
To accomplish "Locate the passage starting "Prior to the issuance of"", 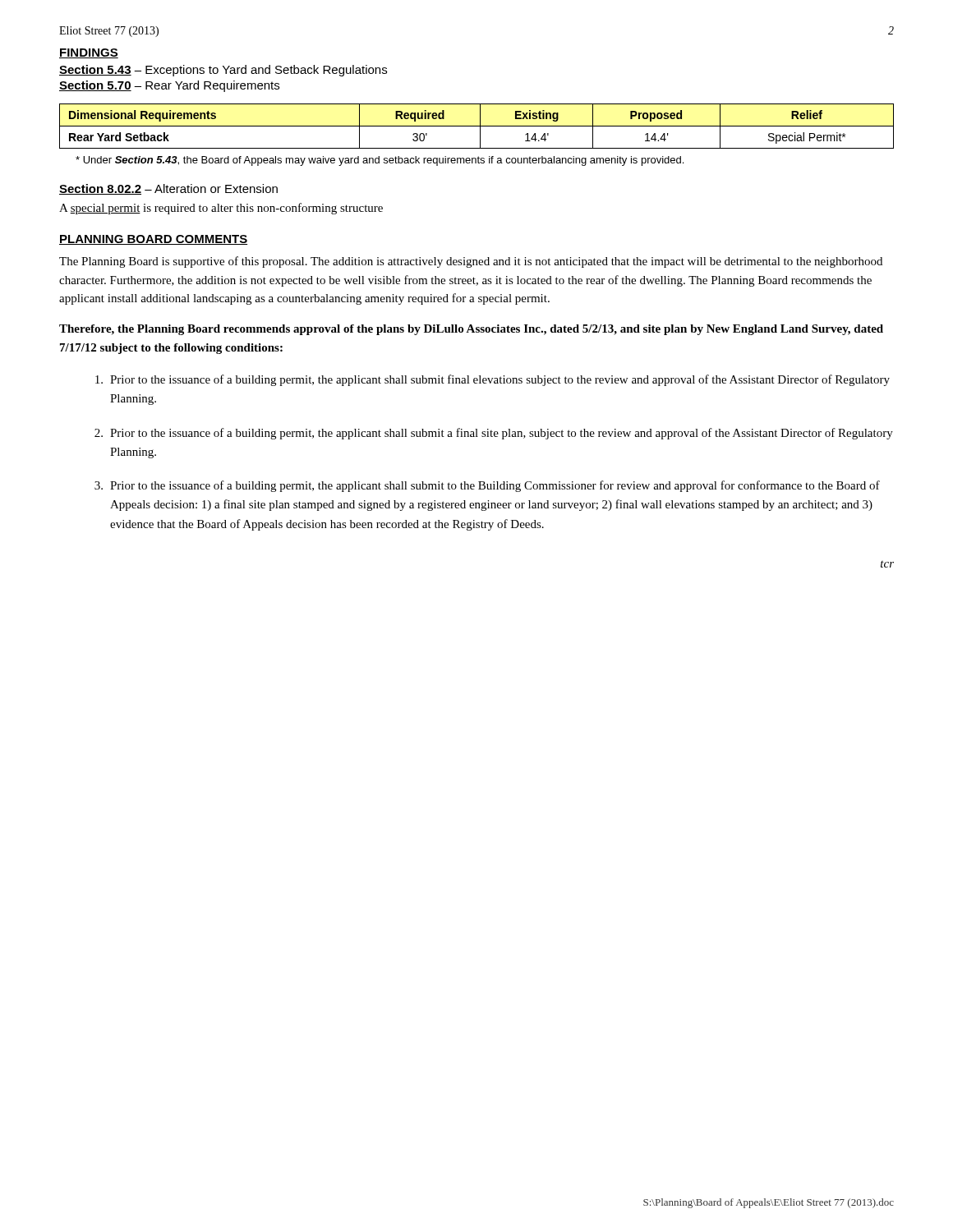I will 489,390.
